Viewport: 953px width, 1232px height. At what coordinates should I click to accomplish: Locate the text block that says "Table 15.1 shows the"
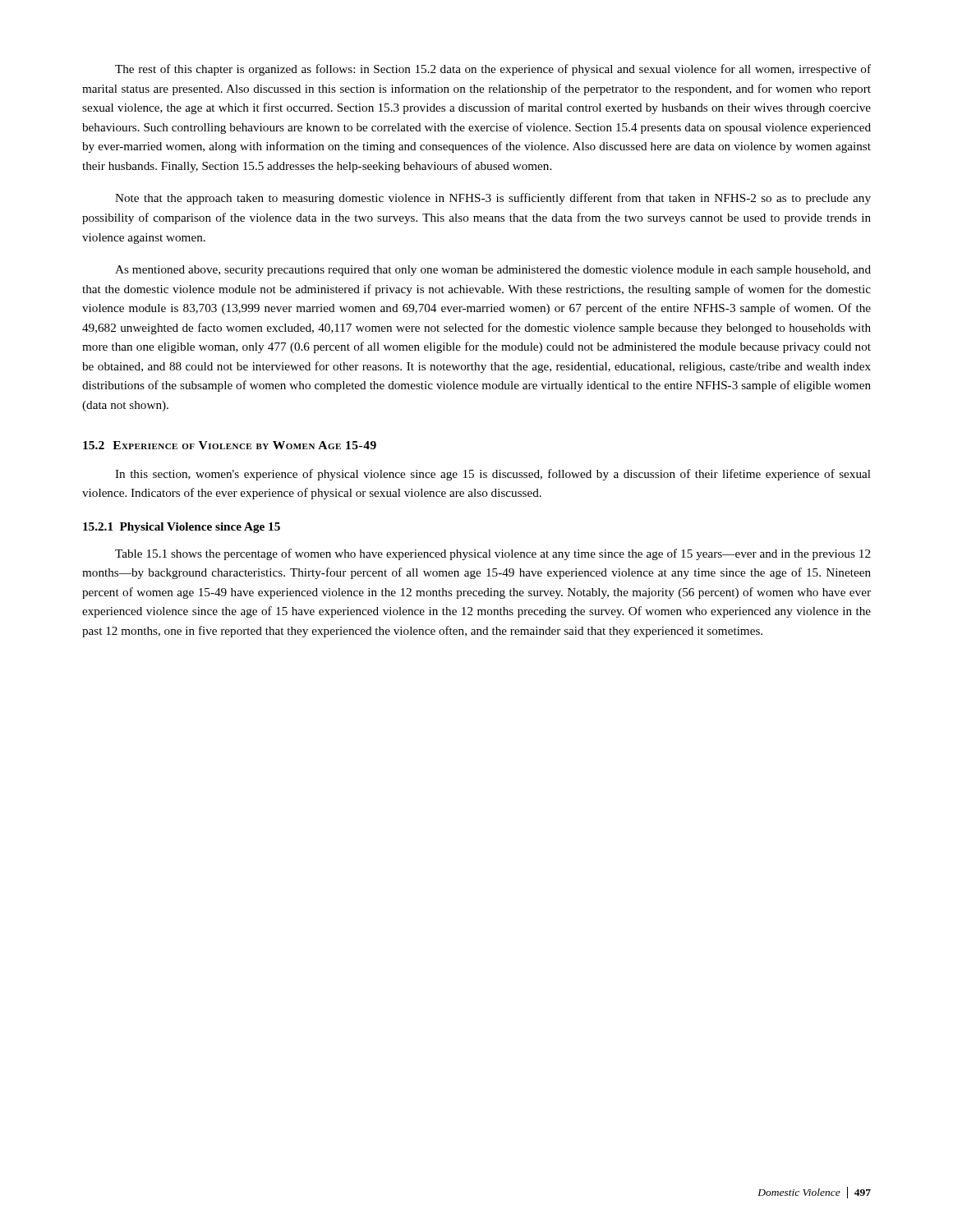[476, 592]
